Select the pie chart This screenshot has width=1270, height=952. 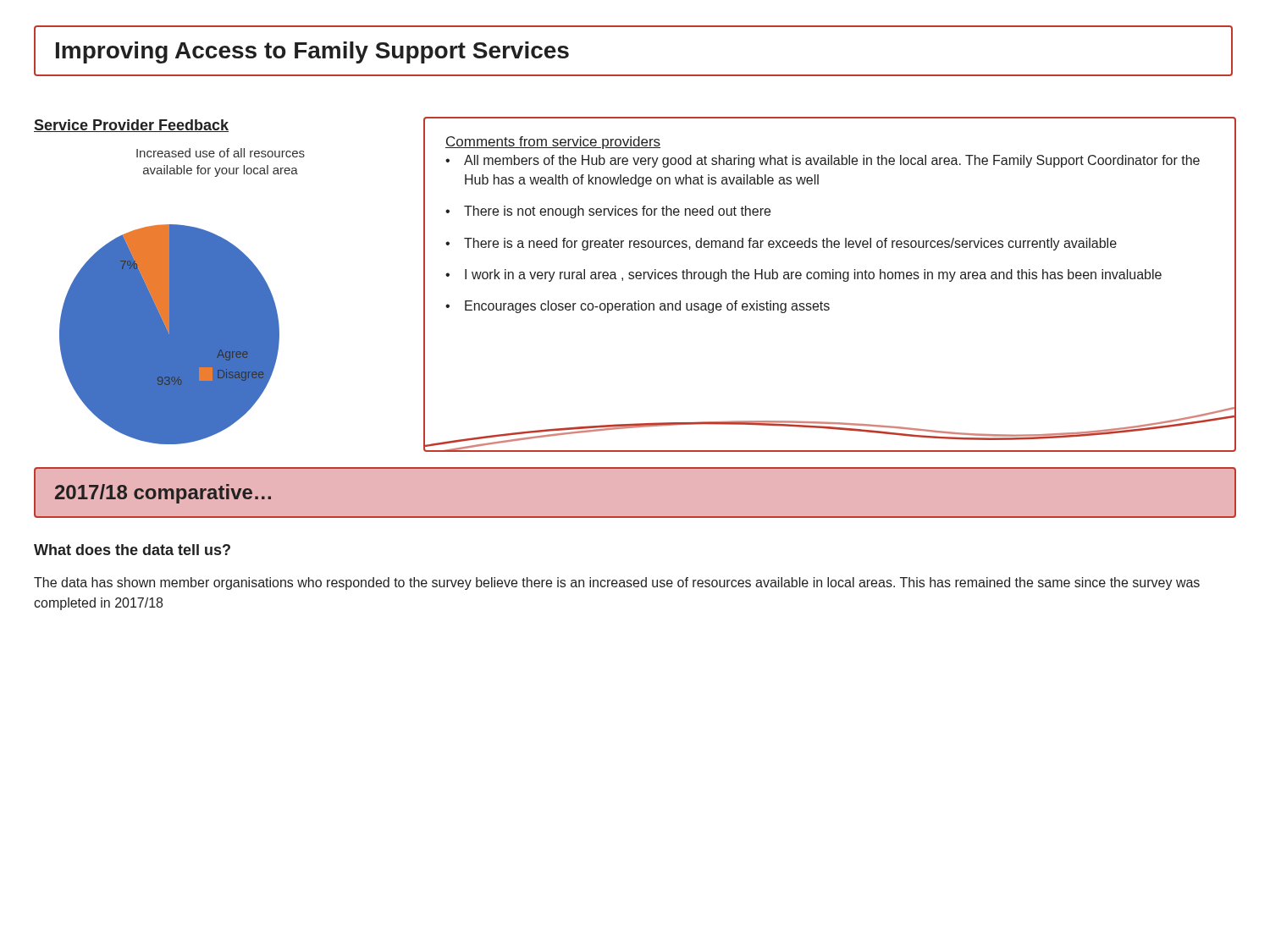point(220,298)
